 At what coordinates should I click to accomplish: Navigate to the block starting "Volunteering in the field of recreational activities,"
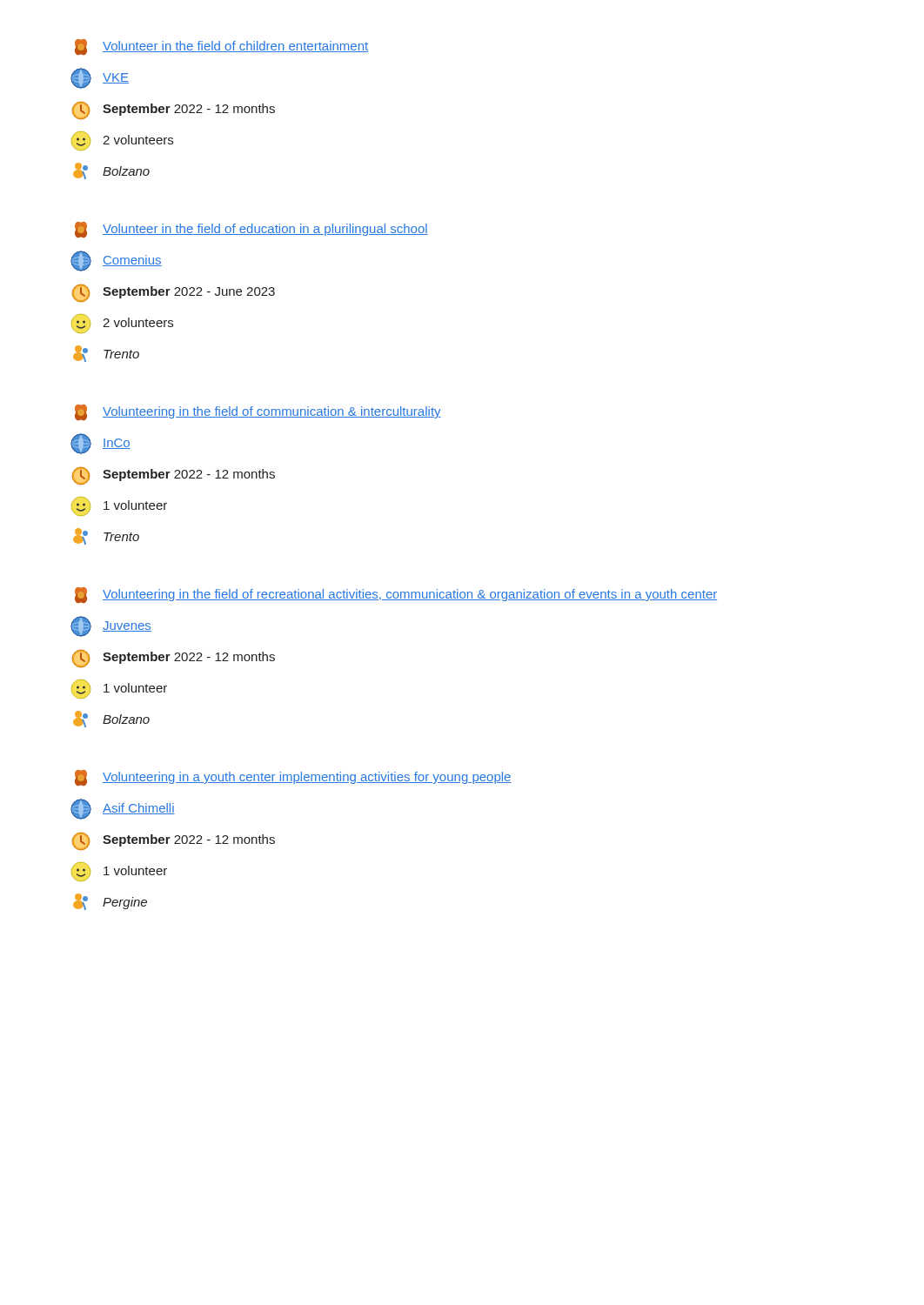pos(461,595)
